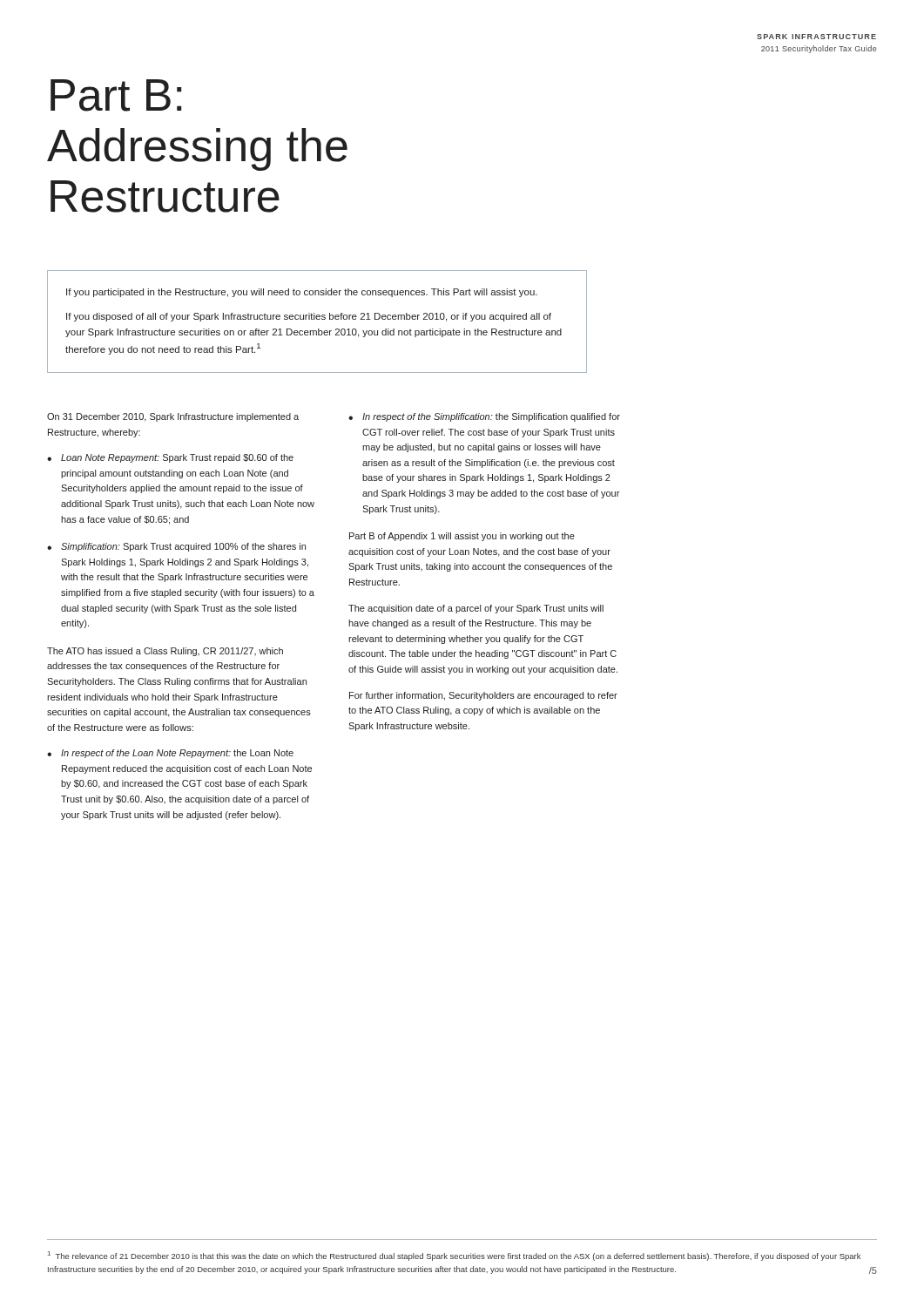Point to the block beginning "• Loan Note"
This screenshot has height=1307, width=924.
pyautogui.click(x=182, y=489)
